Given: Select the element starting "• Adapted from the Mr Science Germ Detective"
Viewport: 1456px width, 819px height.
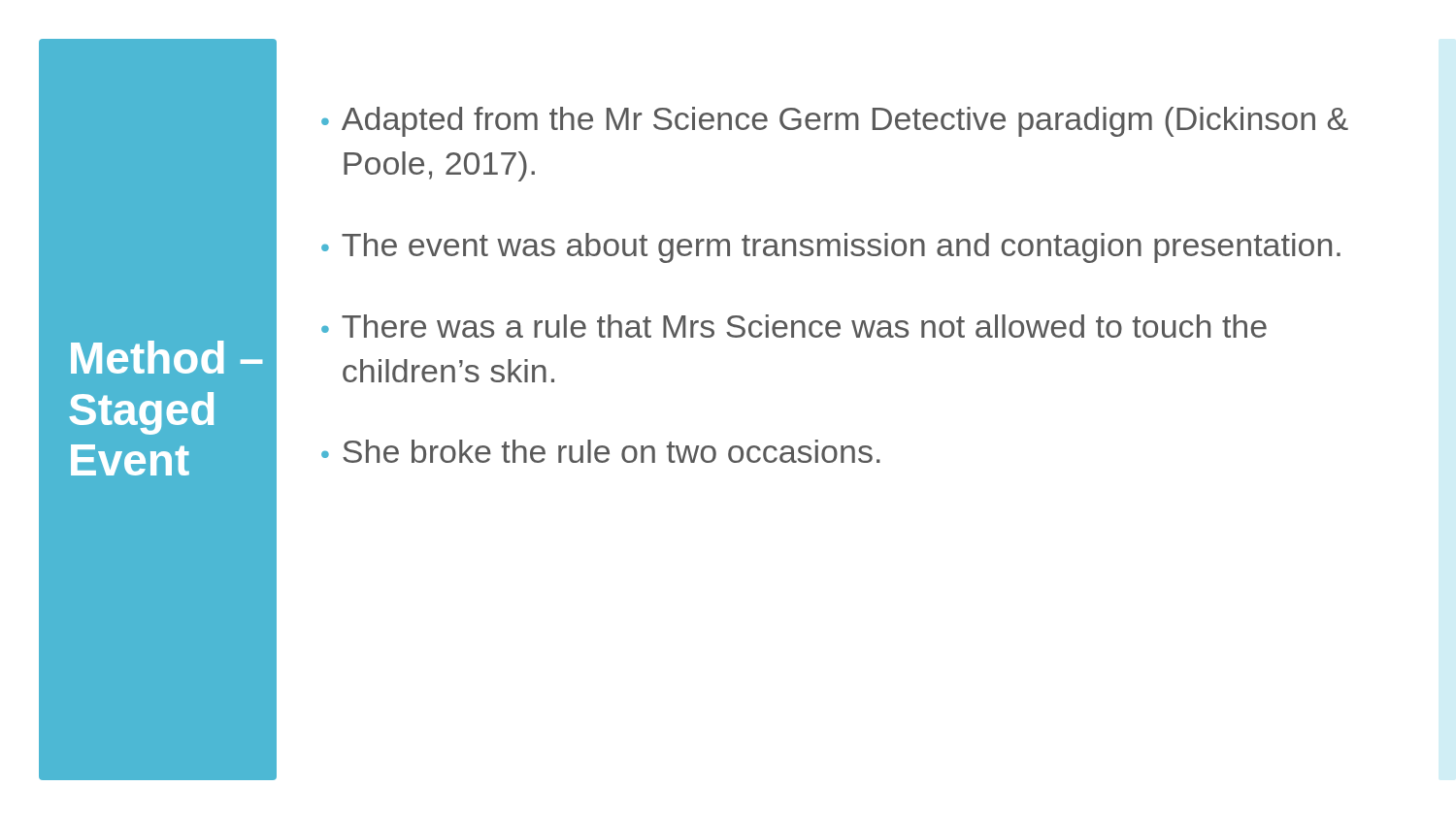Looking at the screenshot, I should click(x=854, y=142).
